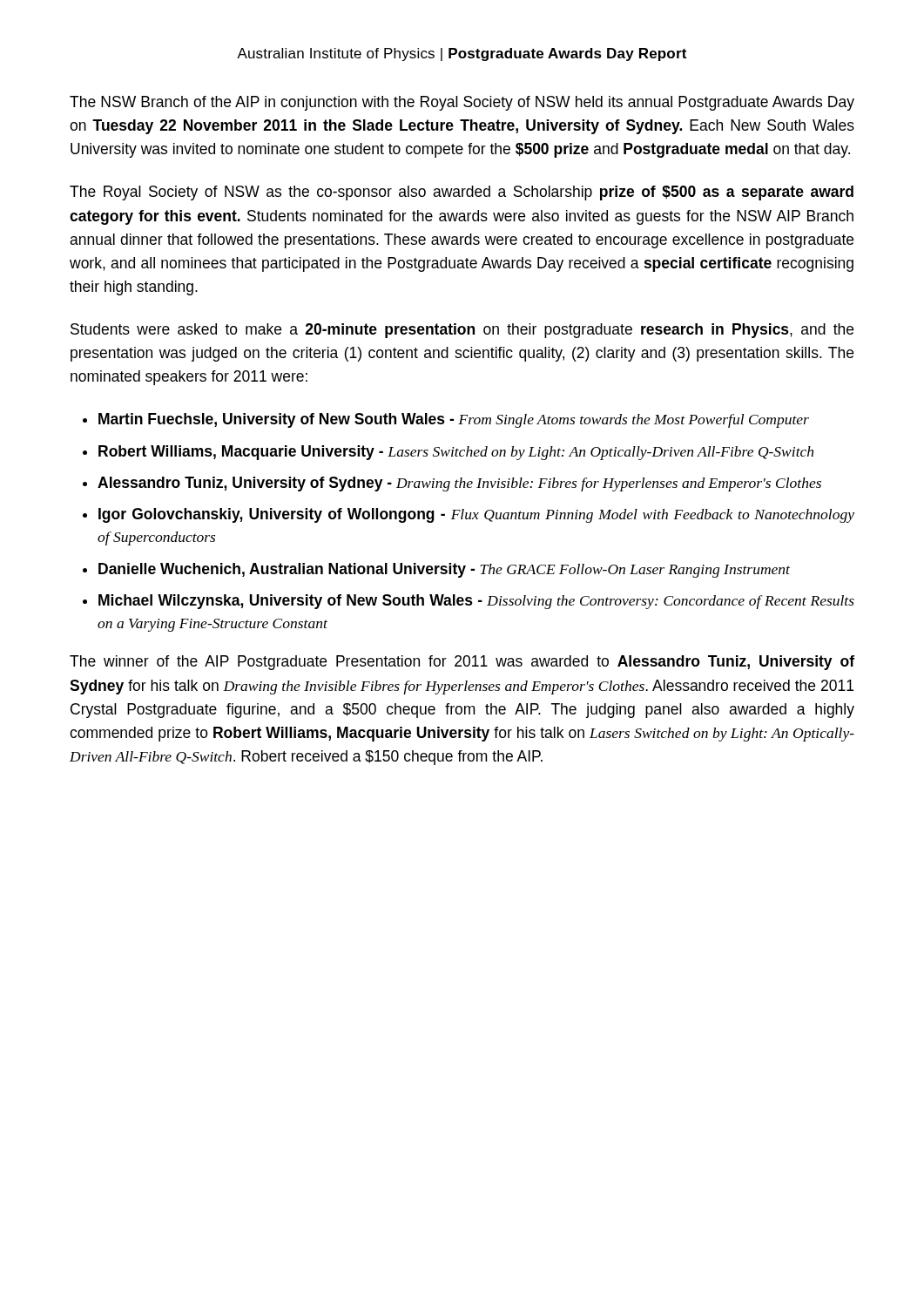
Task: Where is the passage that starts "The Royal Society of NSW as the"?
Action: tap(462, 239)
